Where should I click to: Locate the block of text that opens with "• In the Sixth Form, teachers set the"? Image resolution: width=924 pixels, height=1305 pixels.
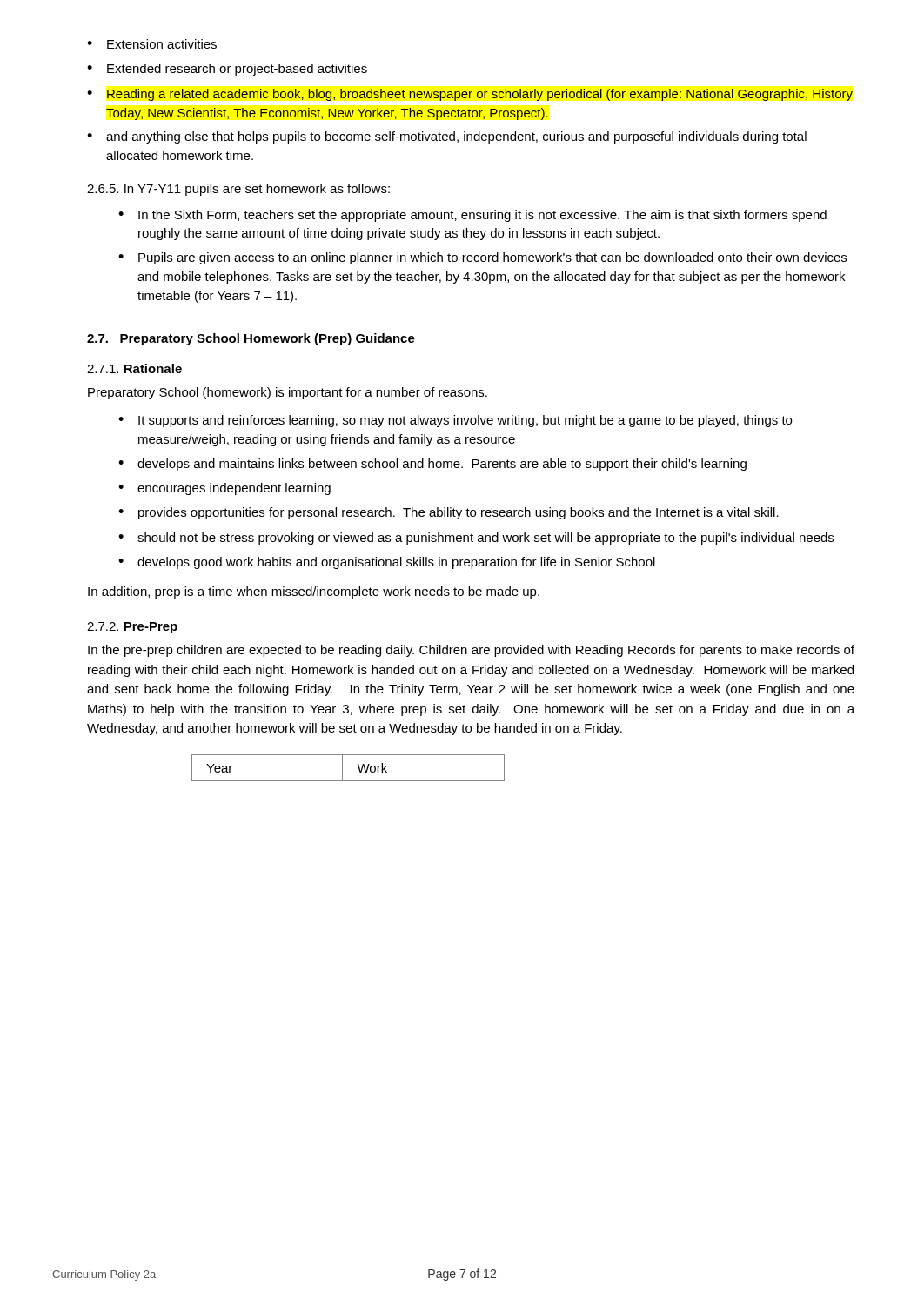click(486, 224)
